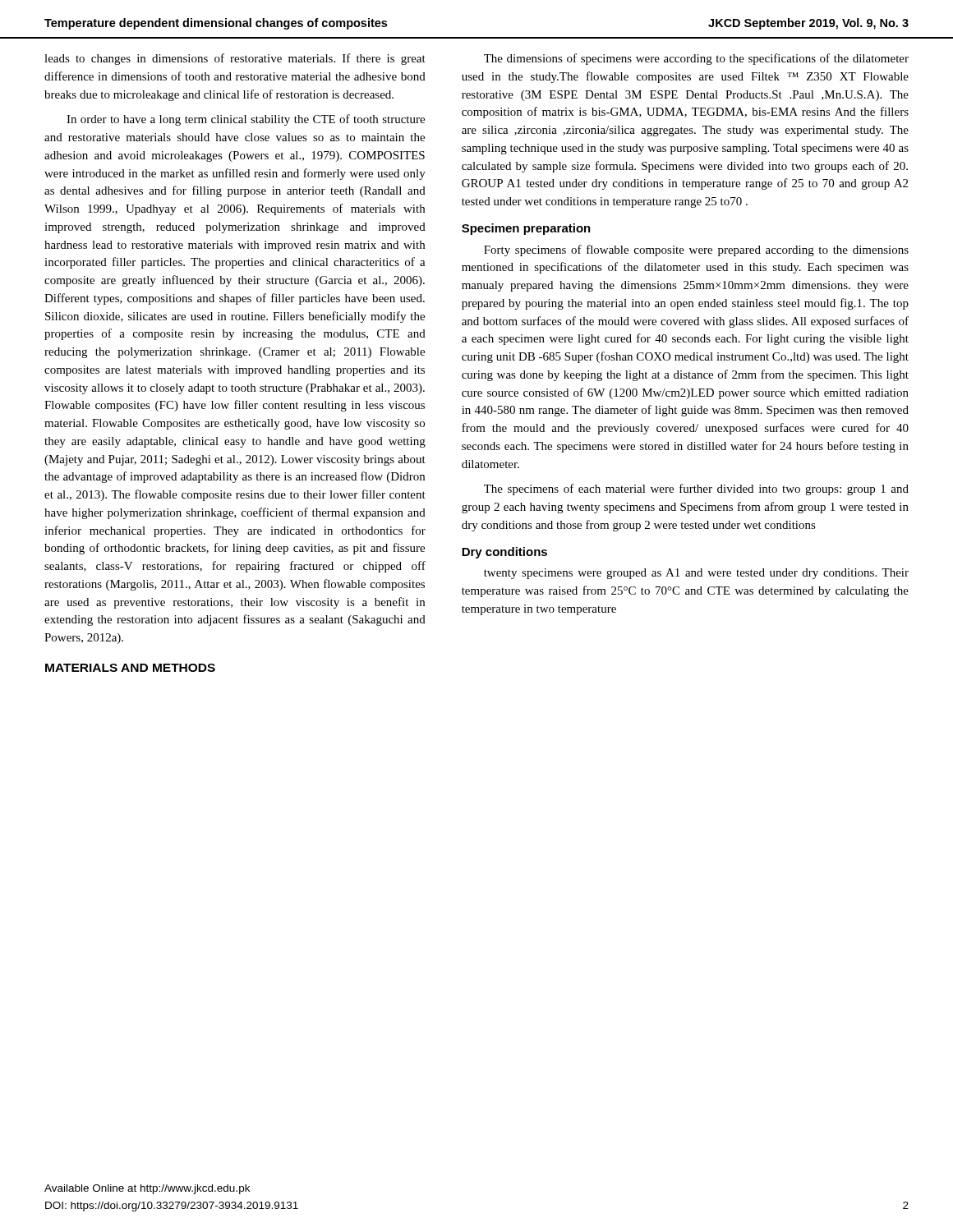Find the section header that reads "Specimen preparation"
The height and width of the screenshot is (1232, 953).
[x=526, y=228]
